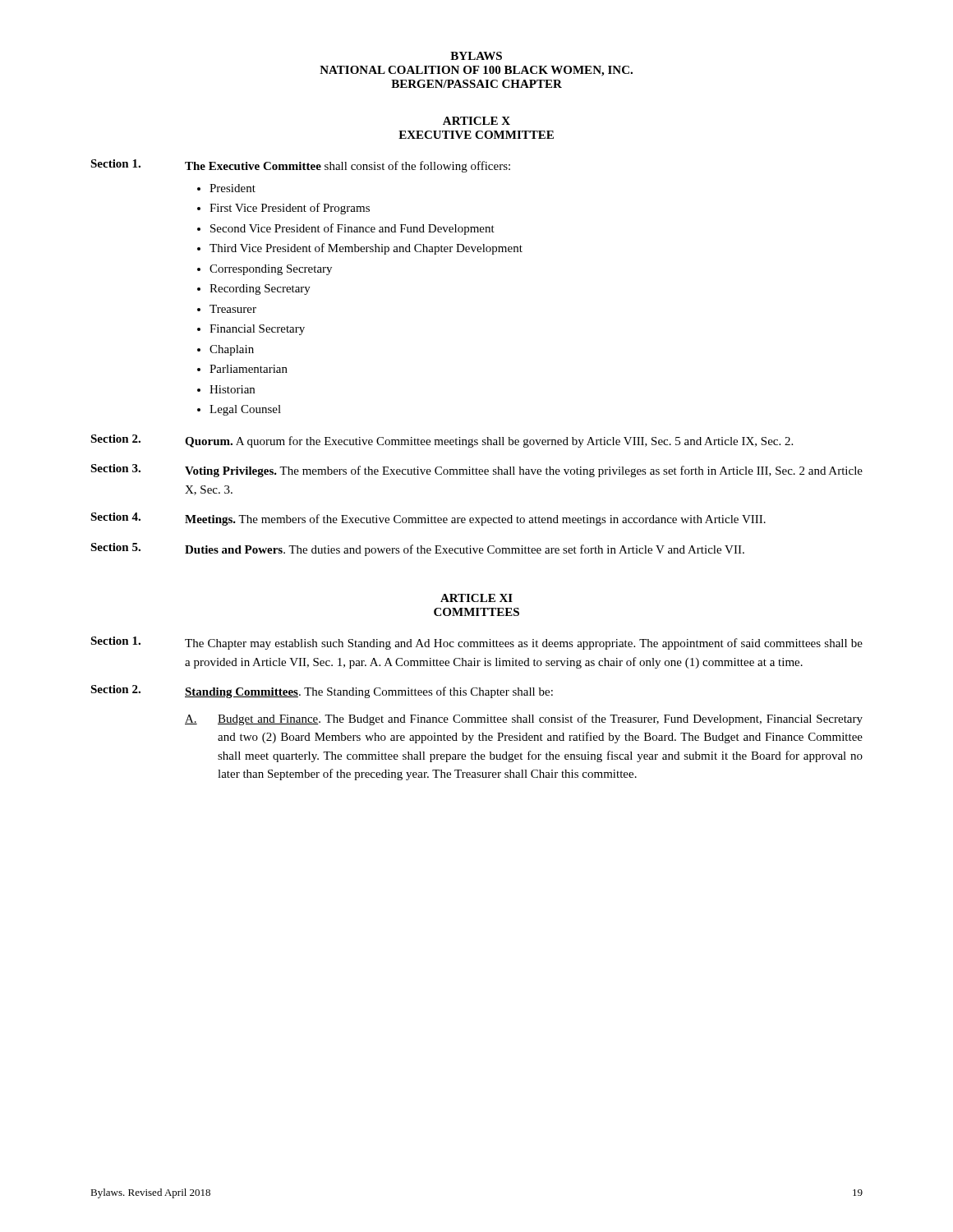Navigate to the text starting "Corresponding Secretary"

coord(271,268)
